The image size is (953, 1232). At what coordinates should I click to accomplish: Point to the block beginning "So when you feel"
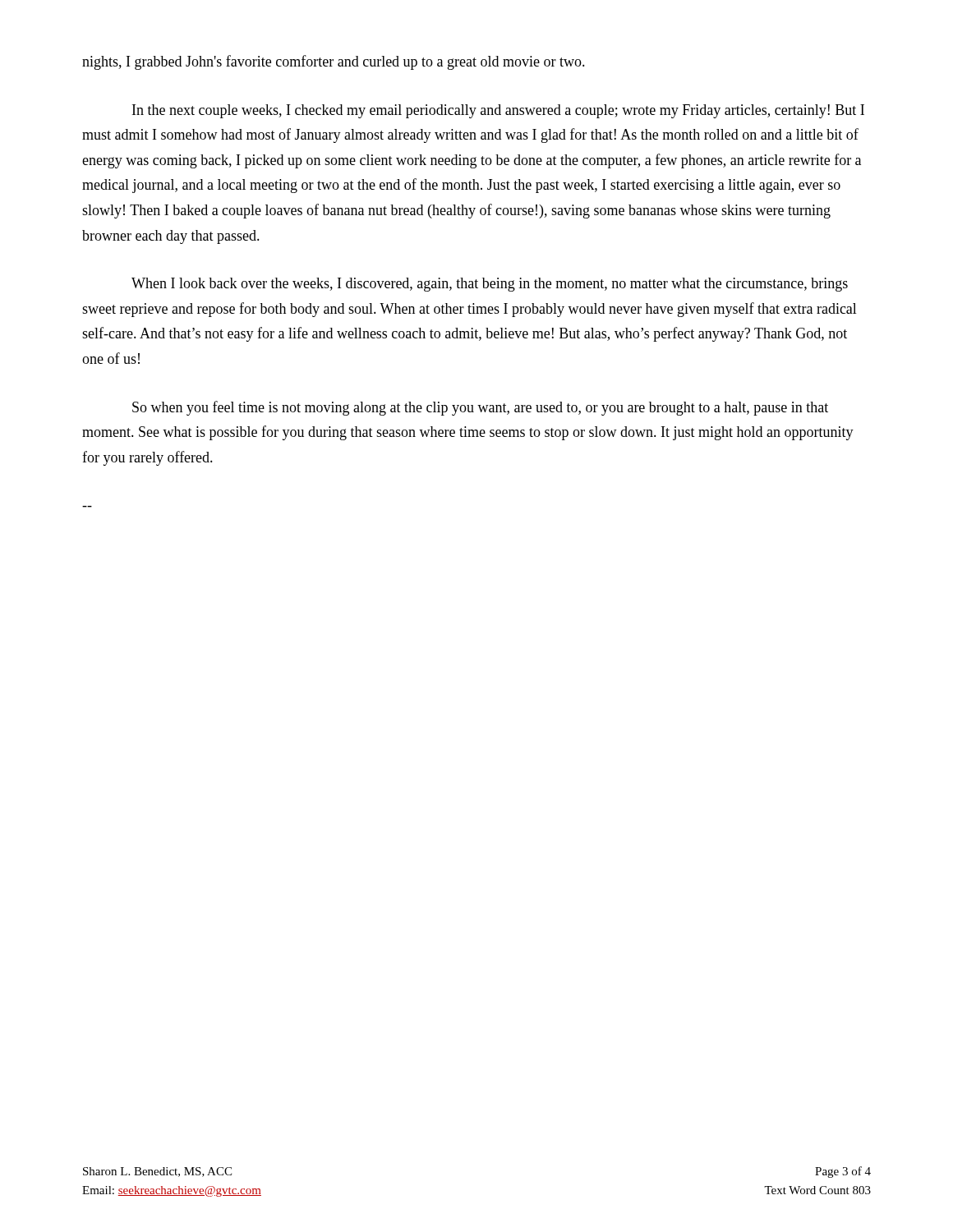[x=468, y=432]
